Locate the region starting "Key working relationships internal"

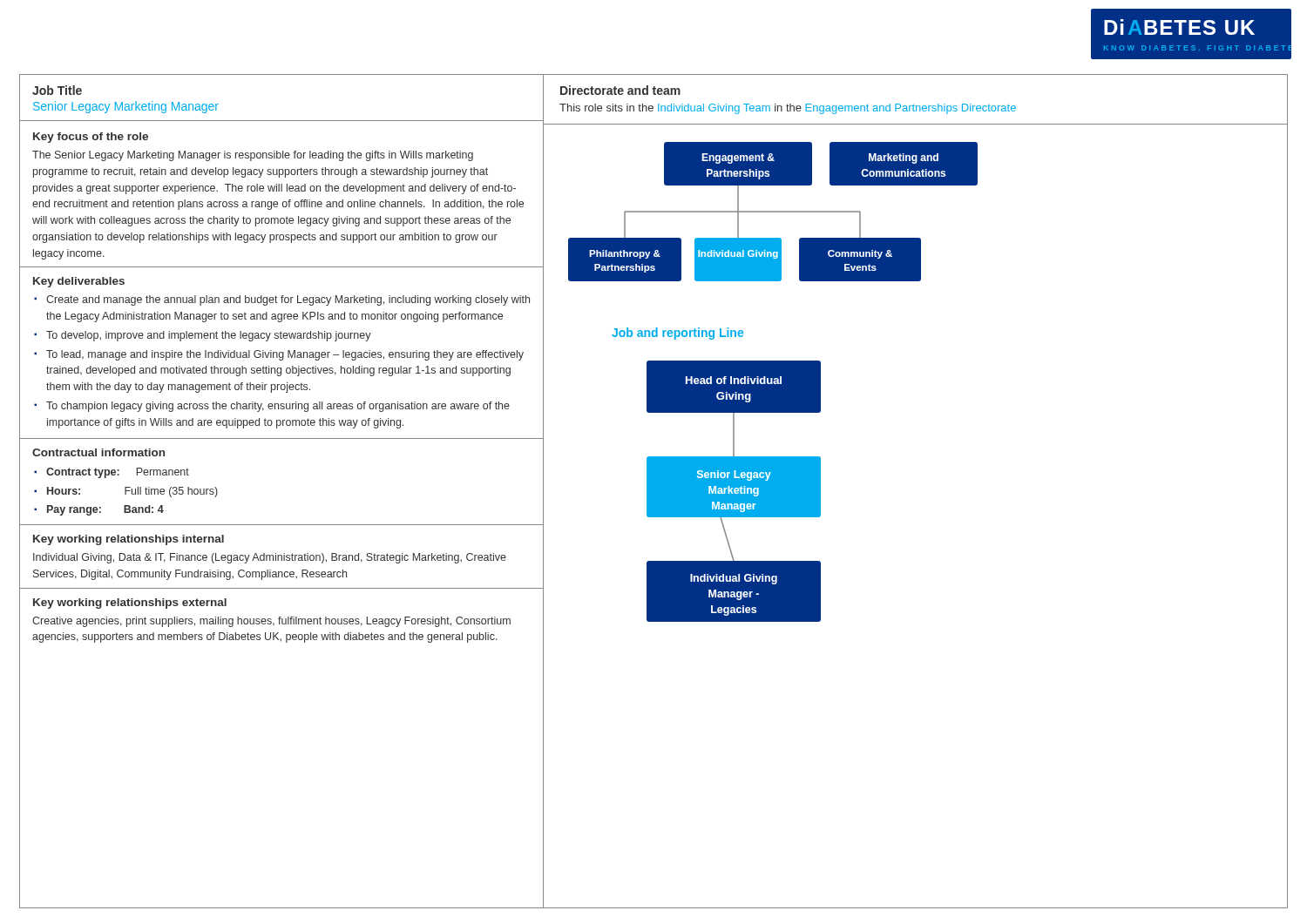click(128, 539)
